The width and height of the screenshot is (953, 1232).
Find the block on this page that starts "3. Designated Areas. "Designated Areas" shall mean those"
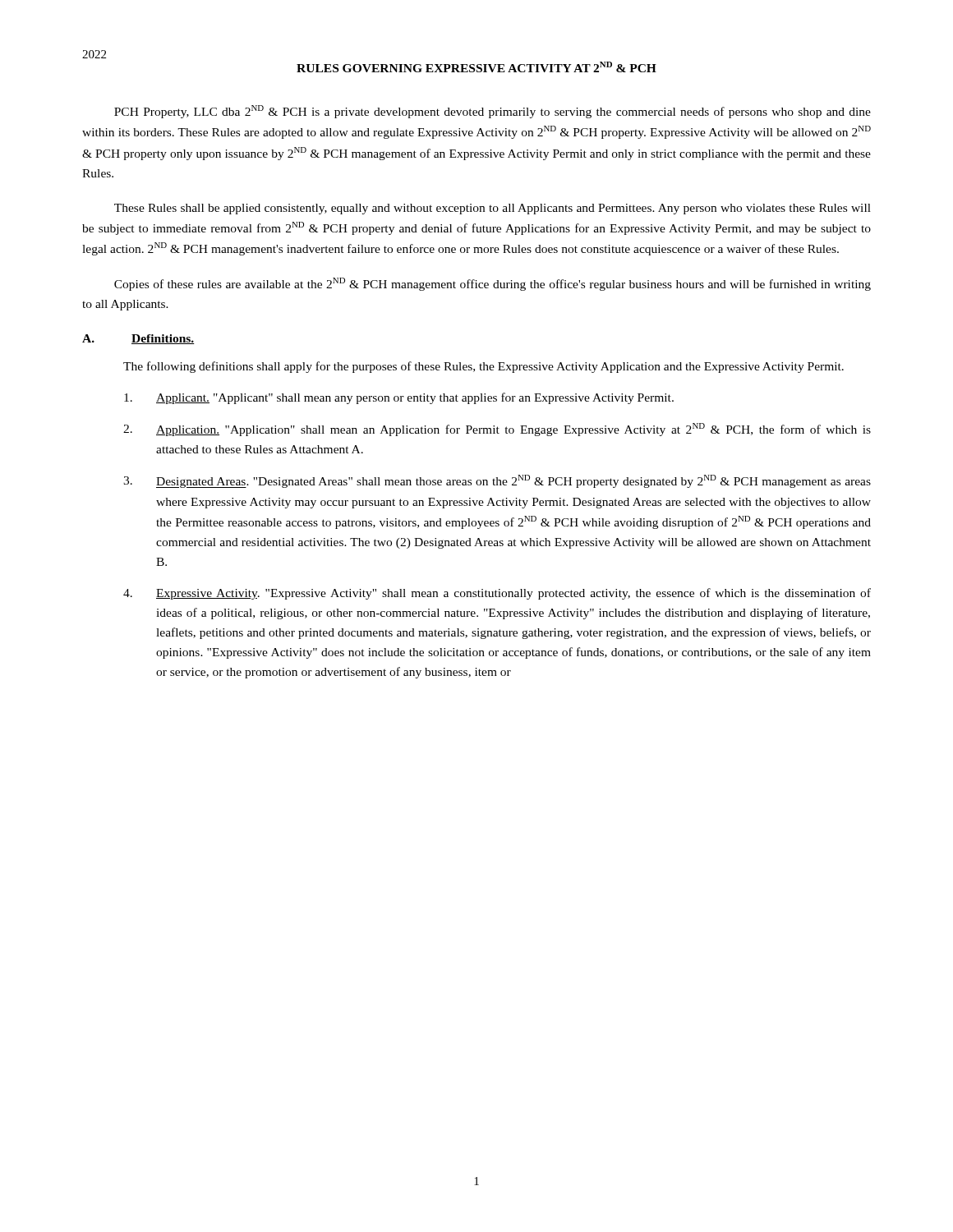pyautogui.click(x=497, y=521)
